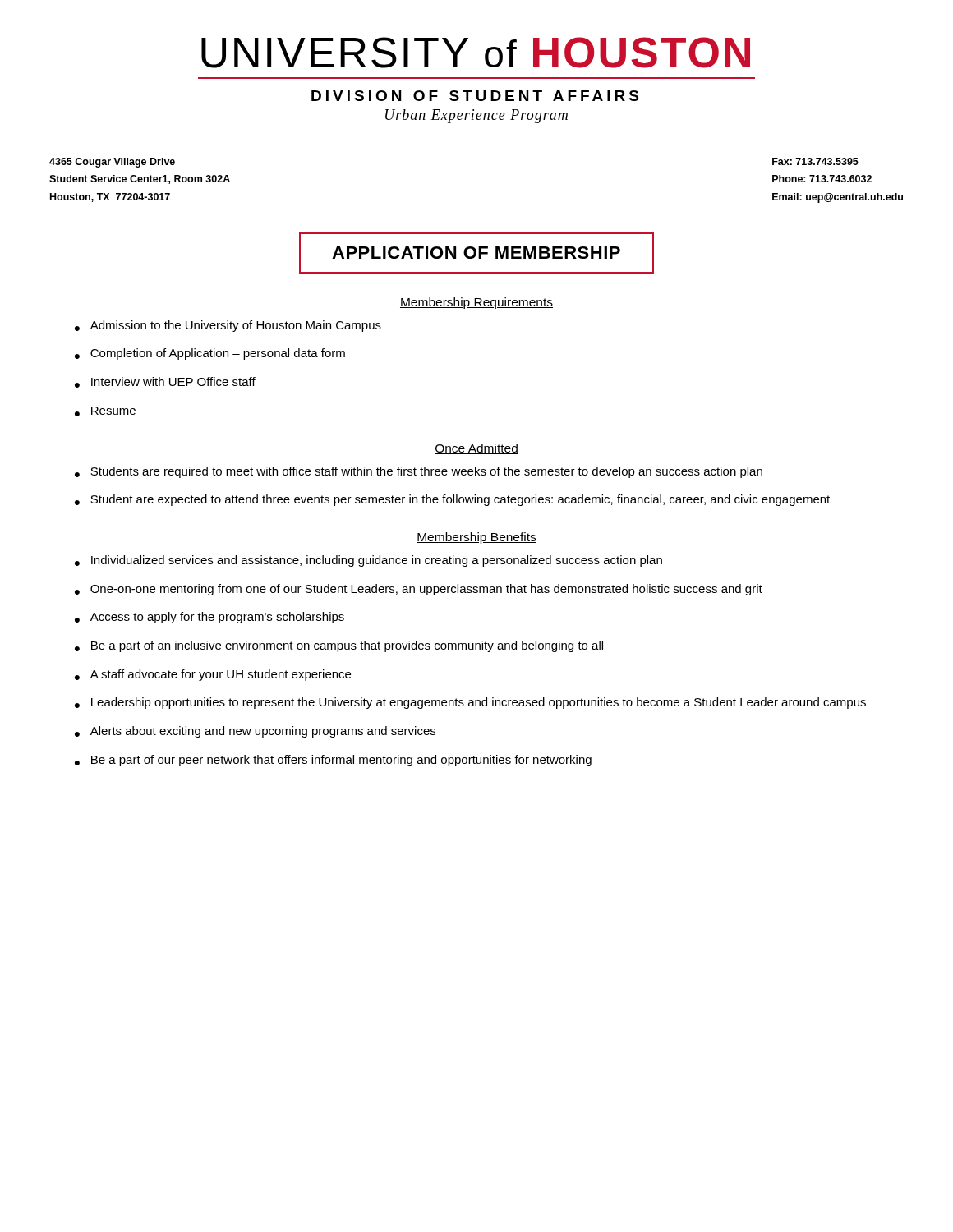Click on the region starting "Membership Benefits"

(x=476, y=537)
